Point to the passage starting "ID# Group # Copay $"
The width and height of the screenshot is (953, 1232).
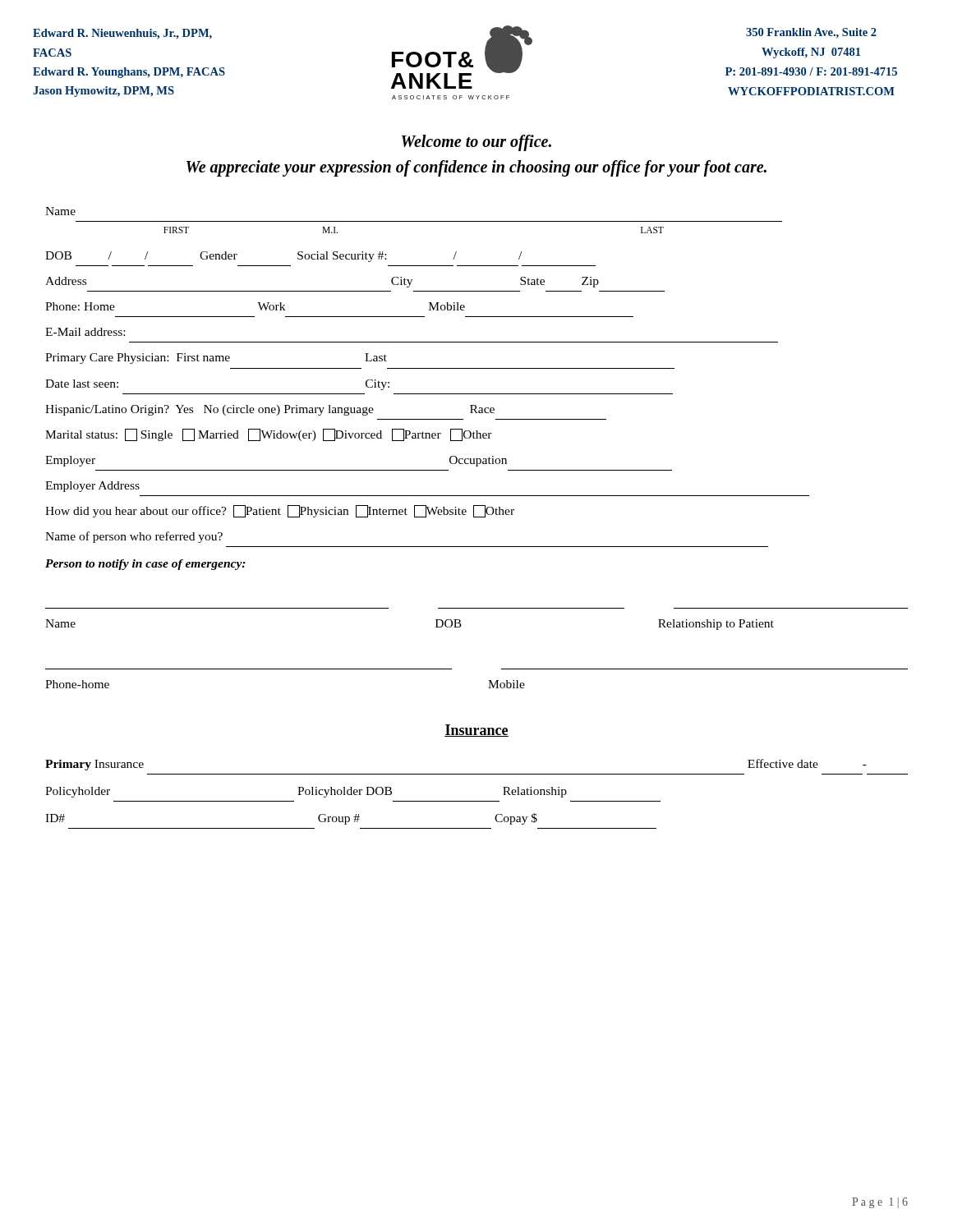[x=351, y=817]
